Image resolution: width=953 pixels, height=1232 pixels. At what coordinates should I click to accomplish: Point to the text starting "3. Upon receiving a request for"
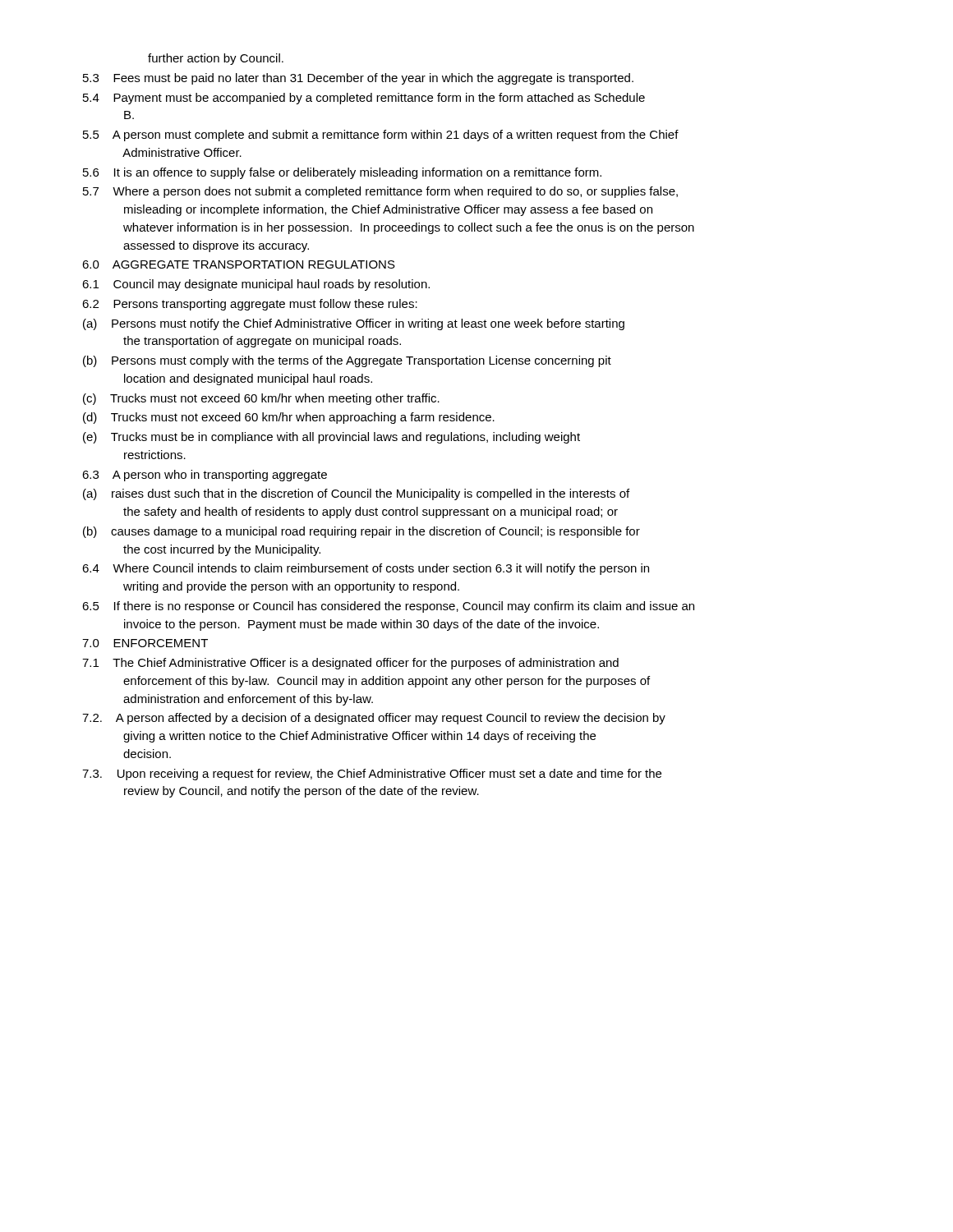(x=372, y=782)
